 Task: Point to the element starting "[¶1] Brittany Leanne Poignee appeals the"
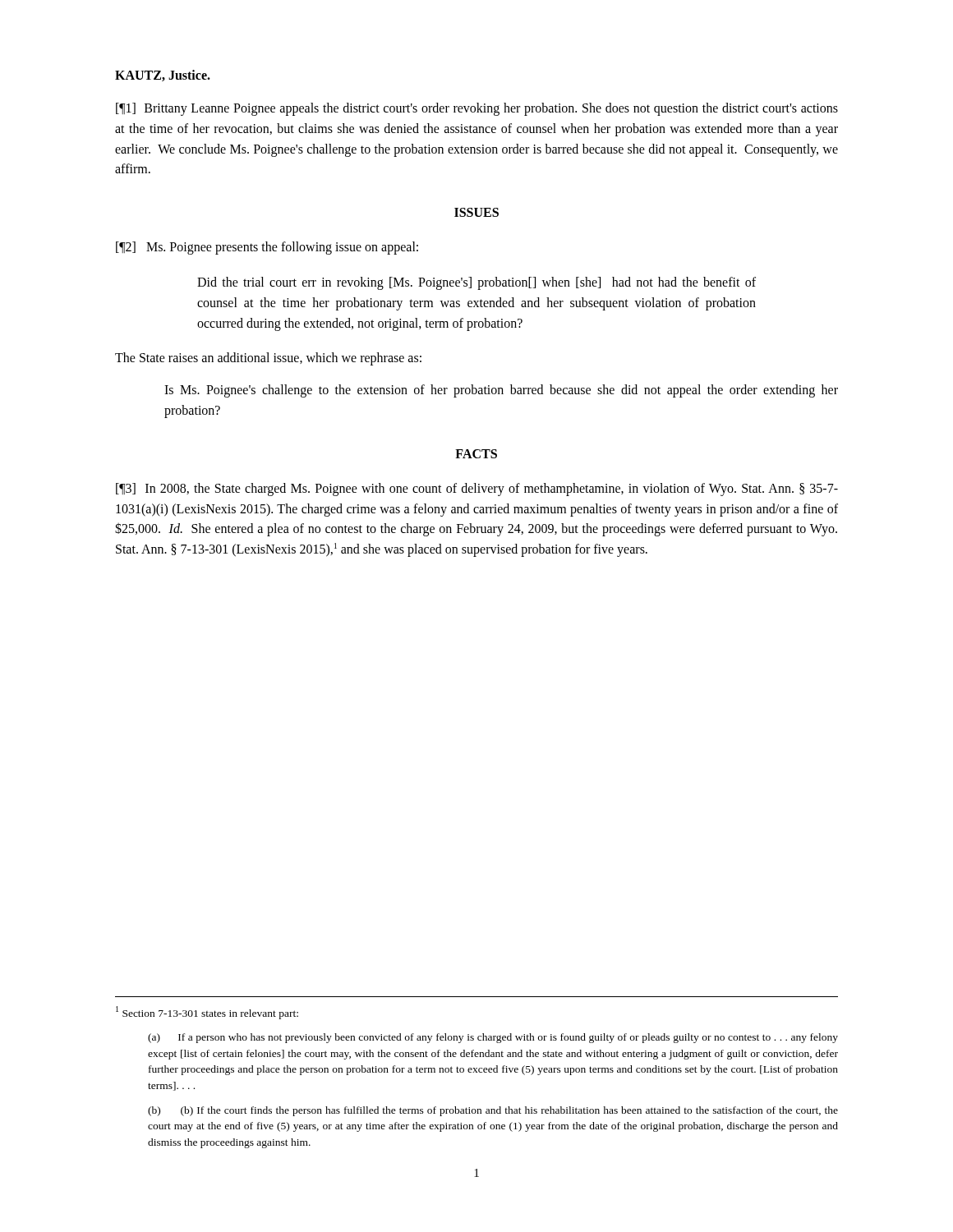click(476, 139)
